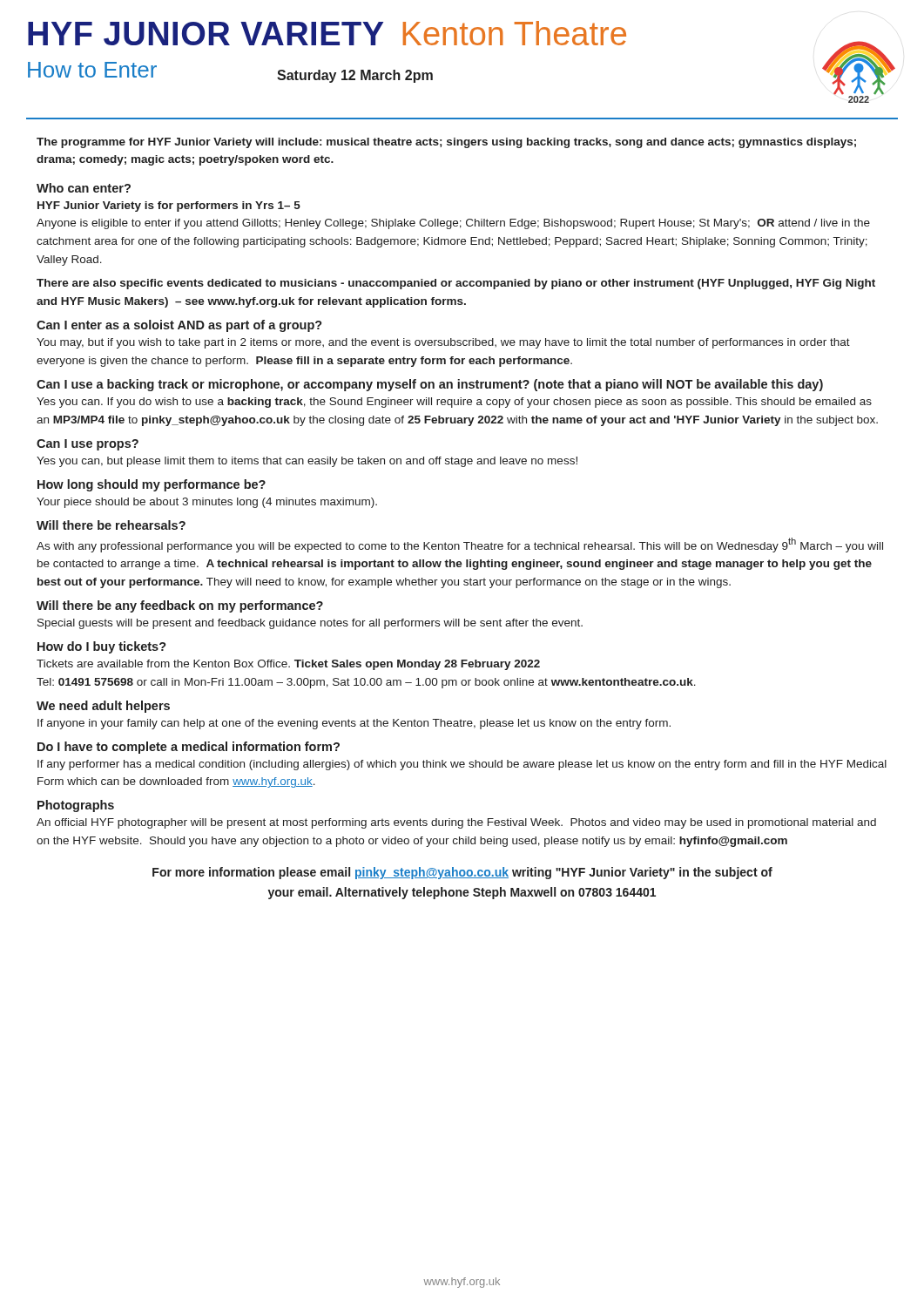This screenshot has width=924, height=1307.
Task: Point to the text starting "HYF JUNIOR VARIETY Kenton Theatre"
Action: pos(327,34)
